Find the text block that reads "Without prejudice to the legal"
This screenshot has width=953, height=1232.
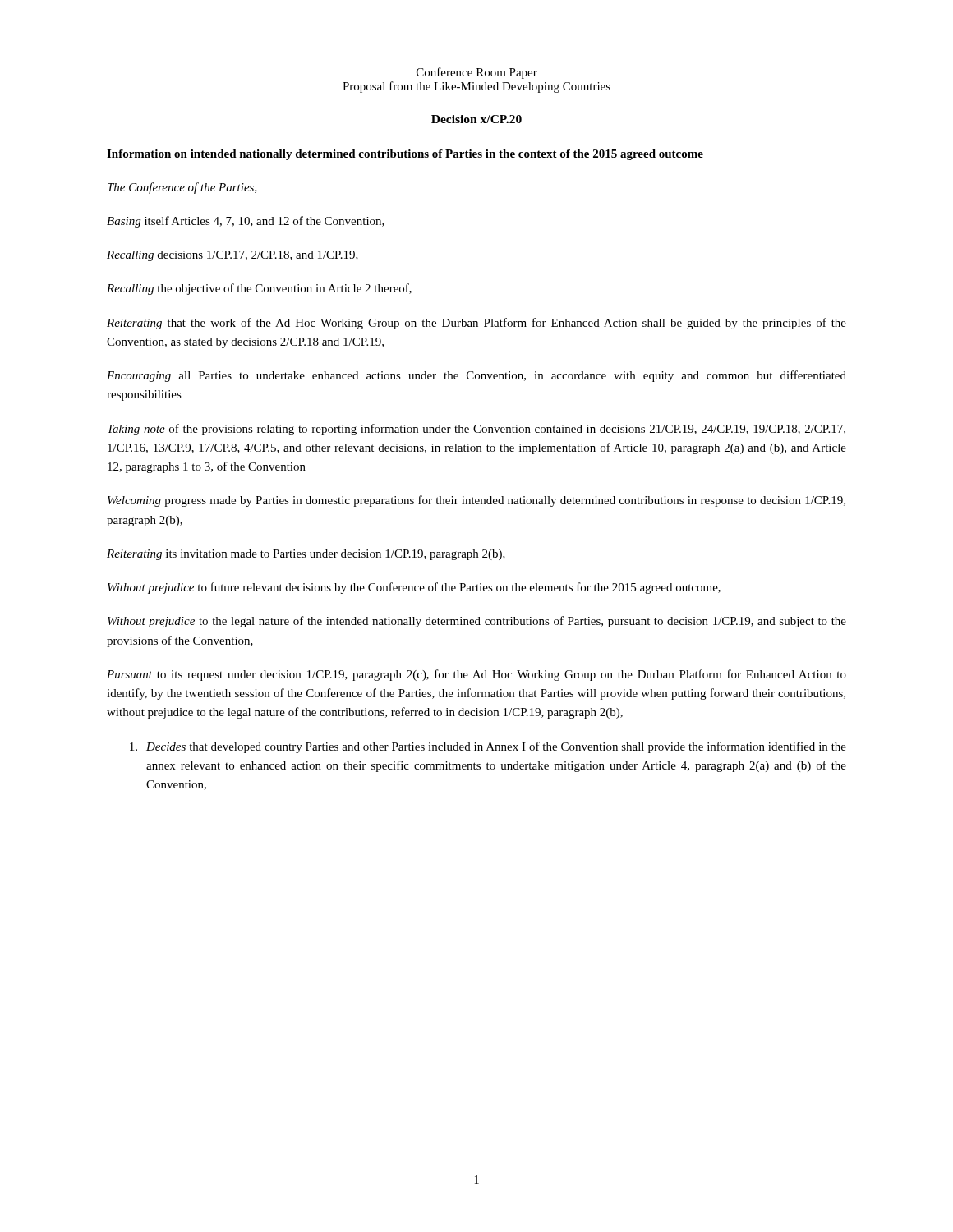coord(476,631)
